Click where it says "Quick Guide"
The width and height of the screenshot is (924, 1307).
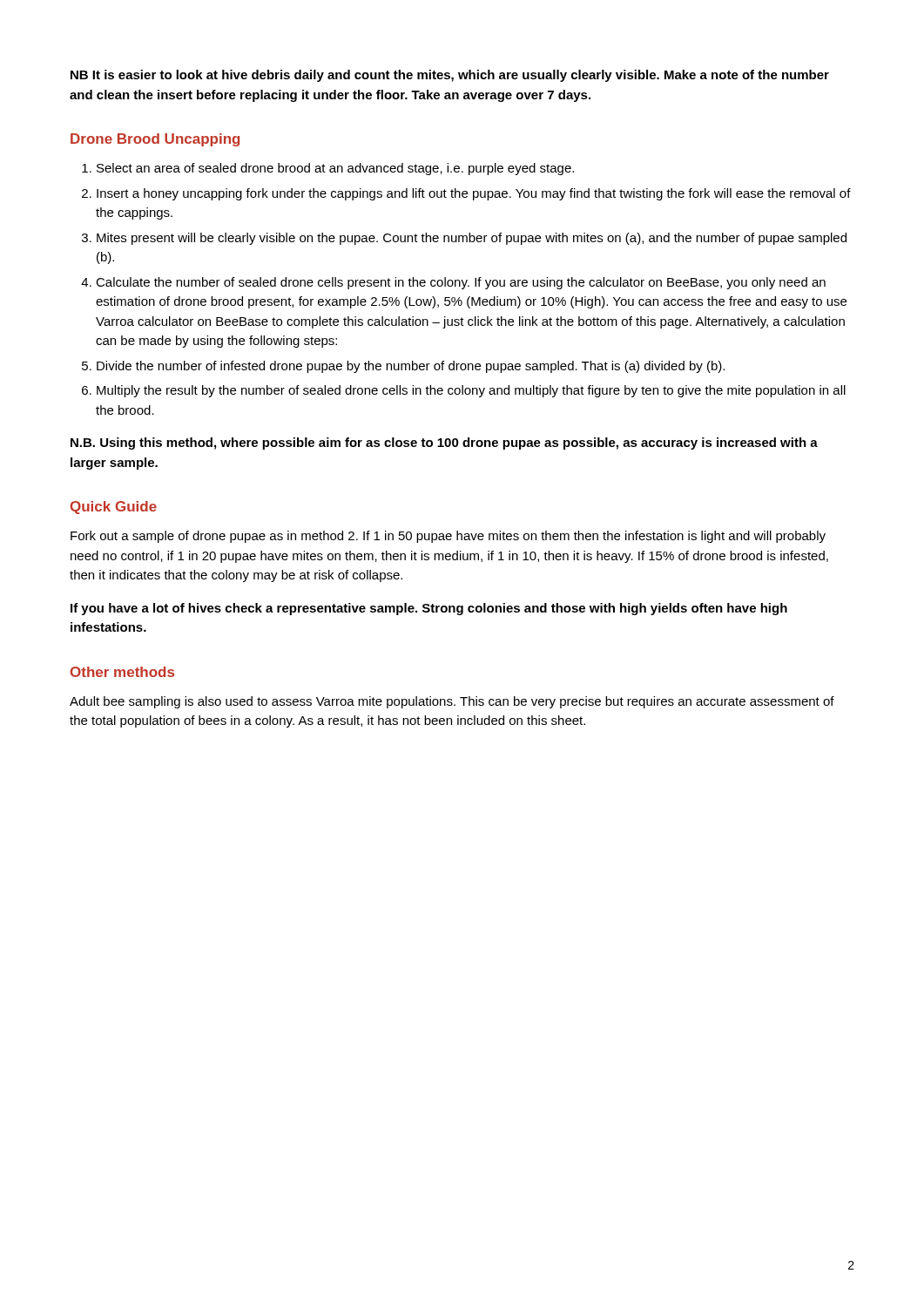pyautogui.click(x=113, y=507)
